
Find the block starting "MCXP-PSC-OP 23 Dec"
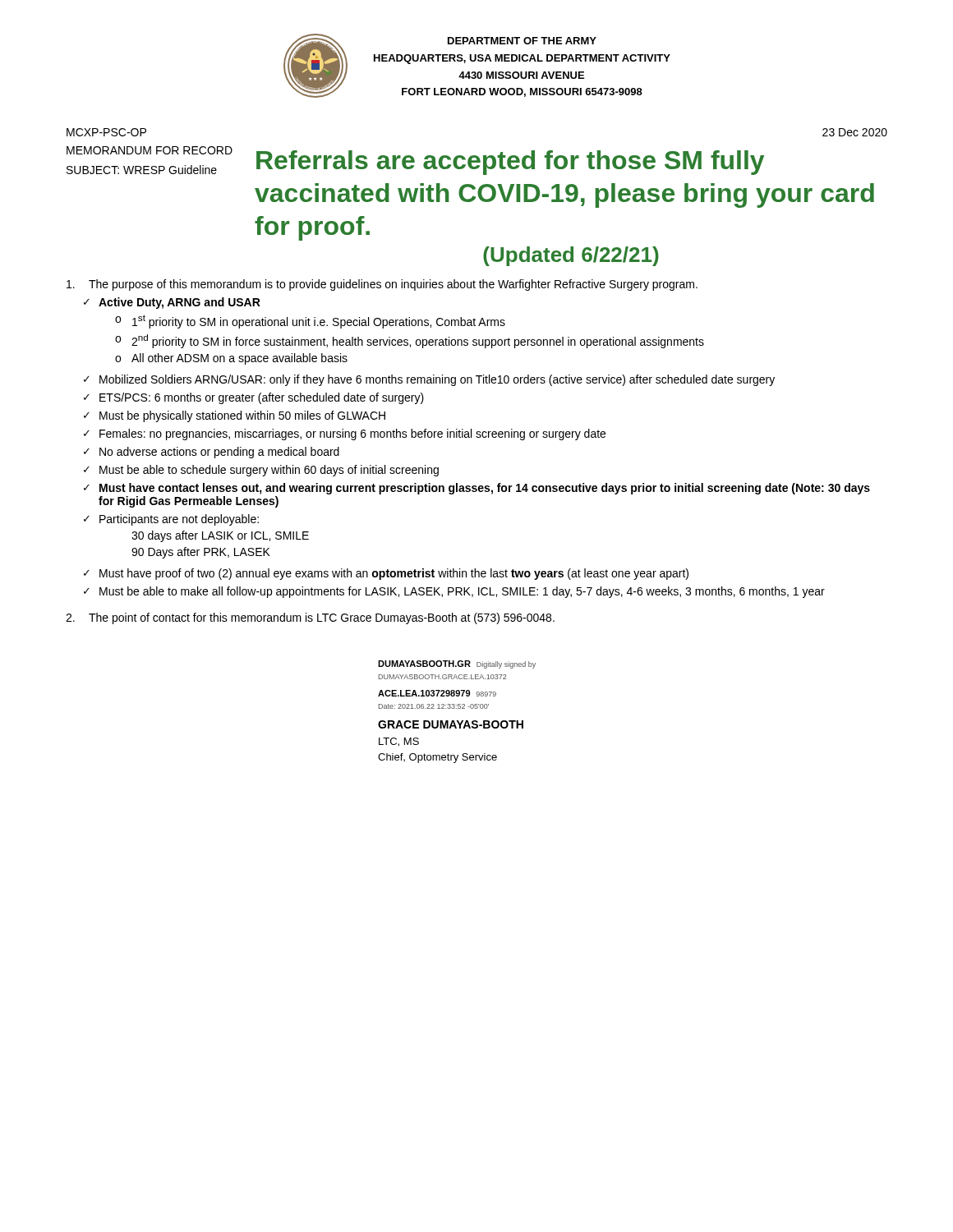tap(106, 133)
